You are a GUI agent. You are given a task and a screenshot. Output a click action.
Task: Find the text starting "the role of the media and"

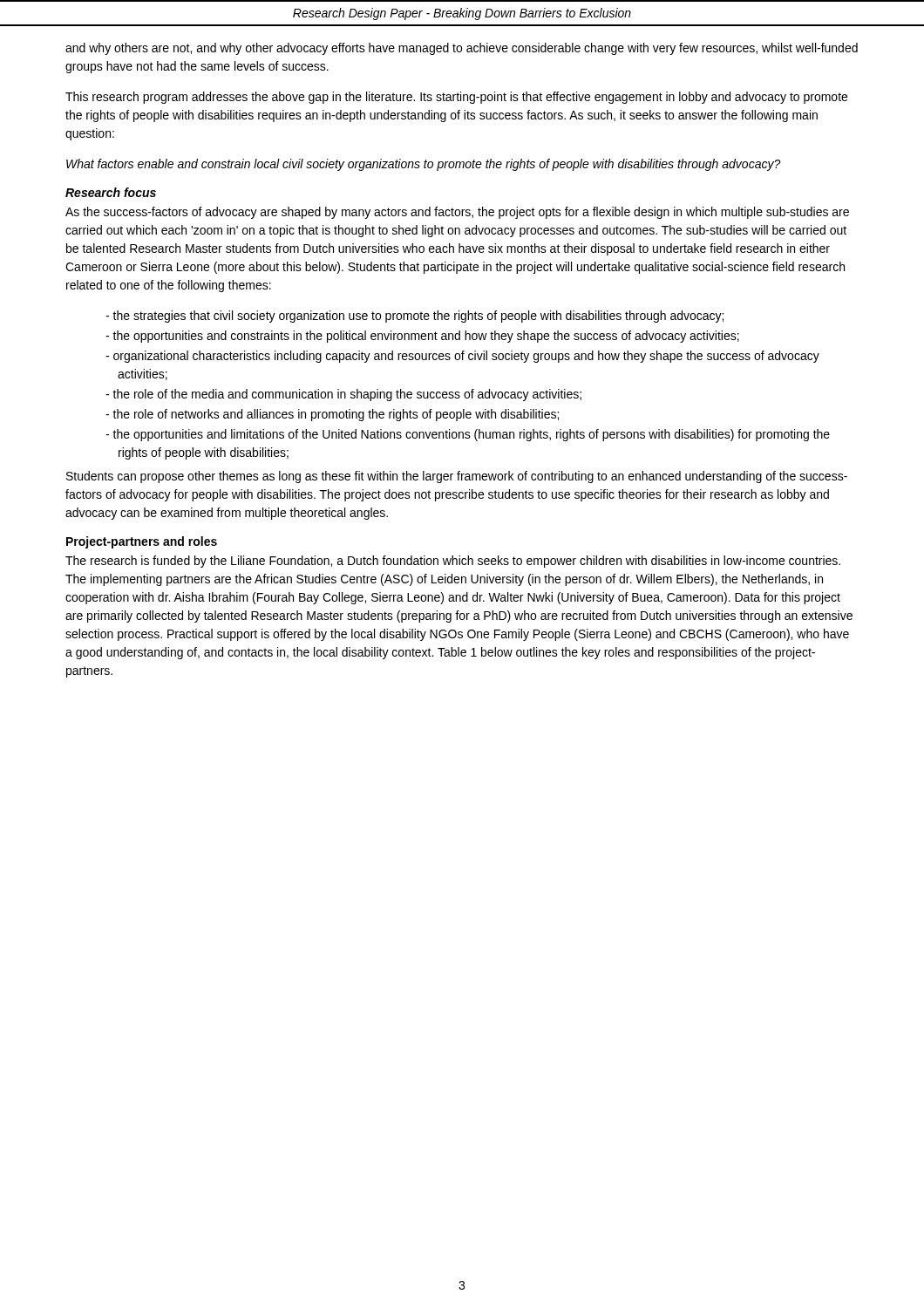coord(348,394)
